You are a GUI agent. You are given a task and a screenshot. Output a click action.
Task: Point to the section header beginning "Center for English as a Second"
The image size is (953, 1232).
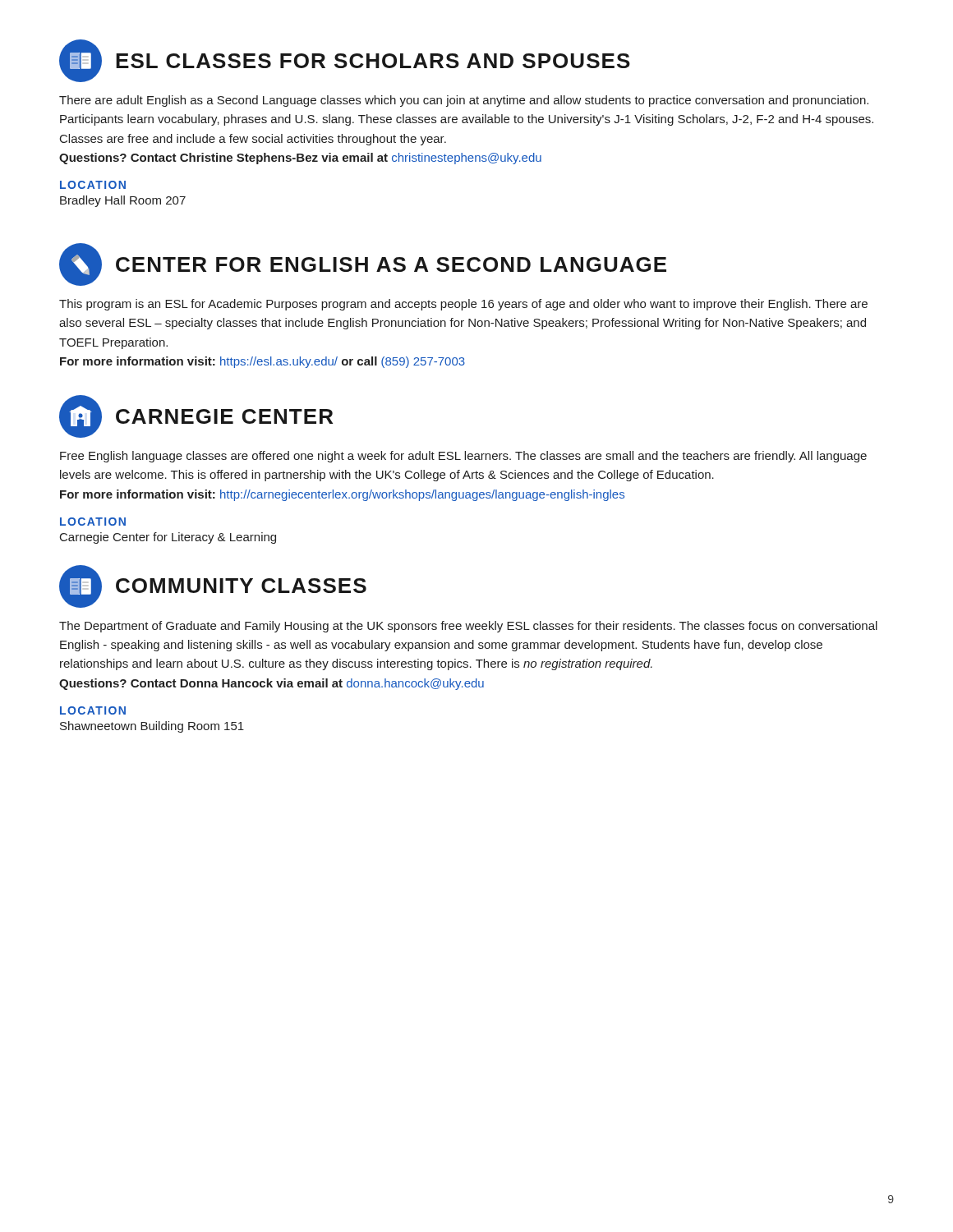pos(476,264)
